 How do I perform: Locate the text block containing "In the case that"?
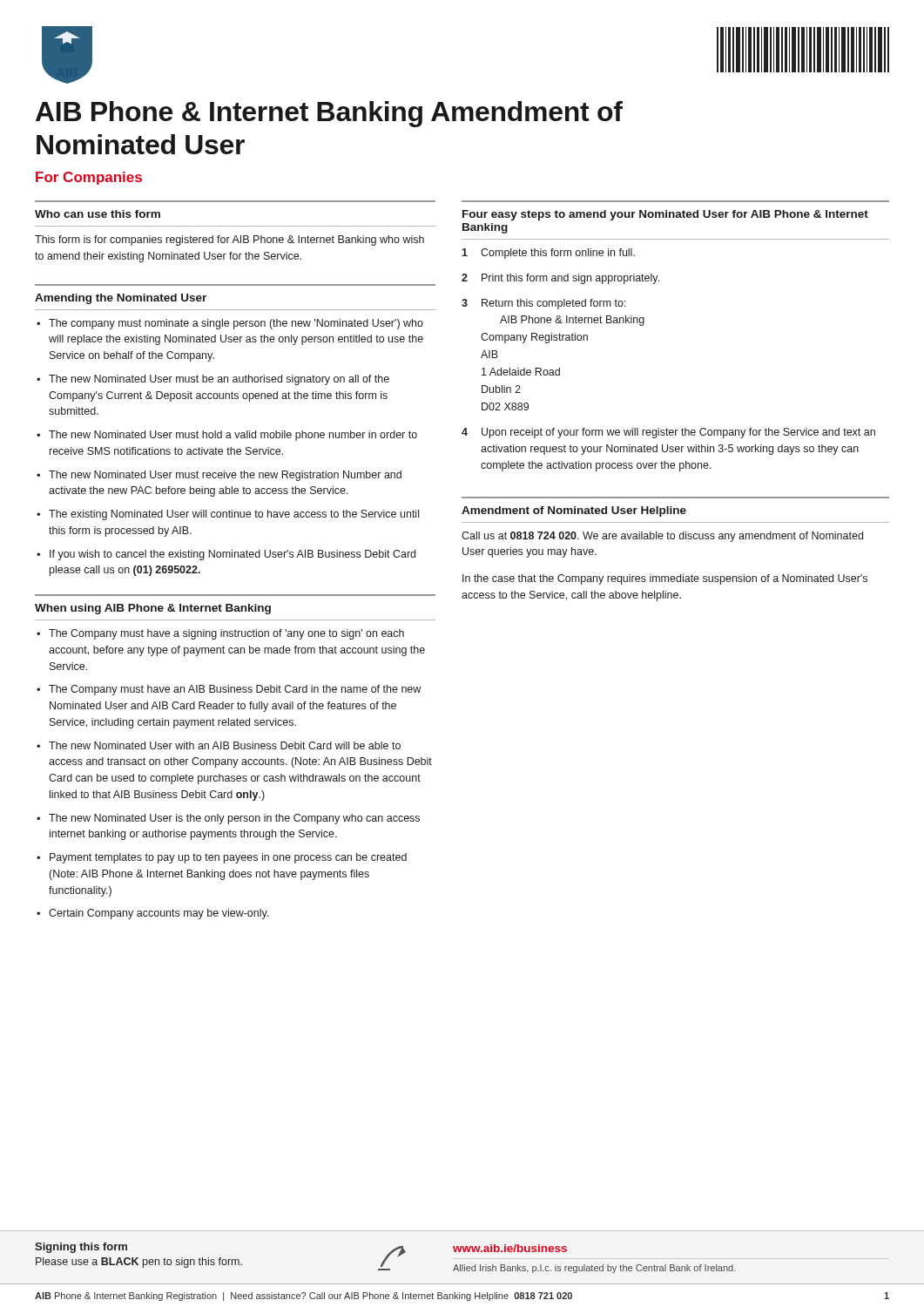[x=665, y=587]
